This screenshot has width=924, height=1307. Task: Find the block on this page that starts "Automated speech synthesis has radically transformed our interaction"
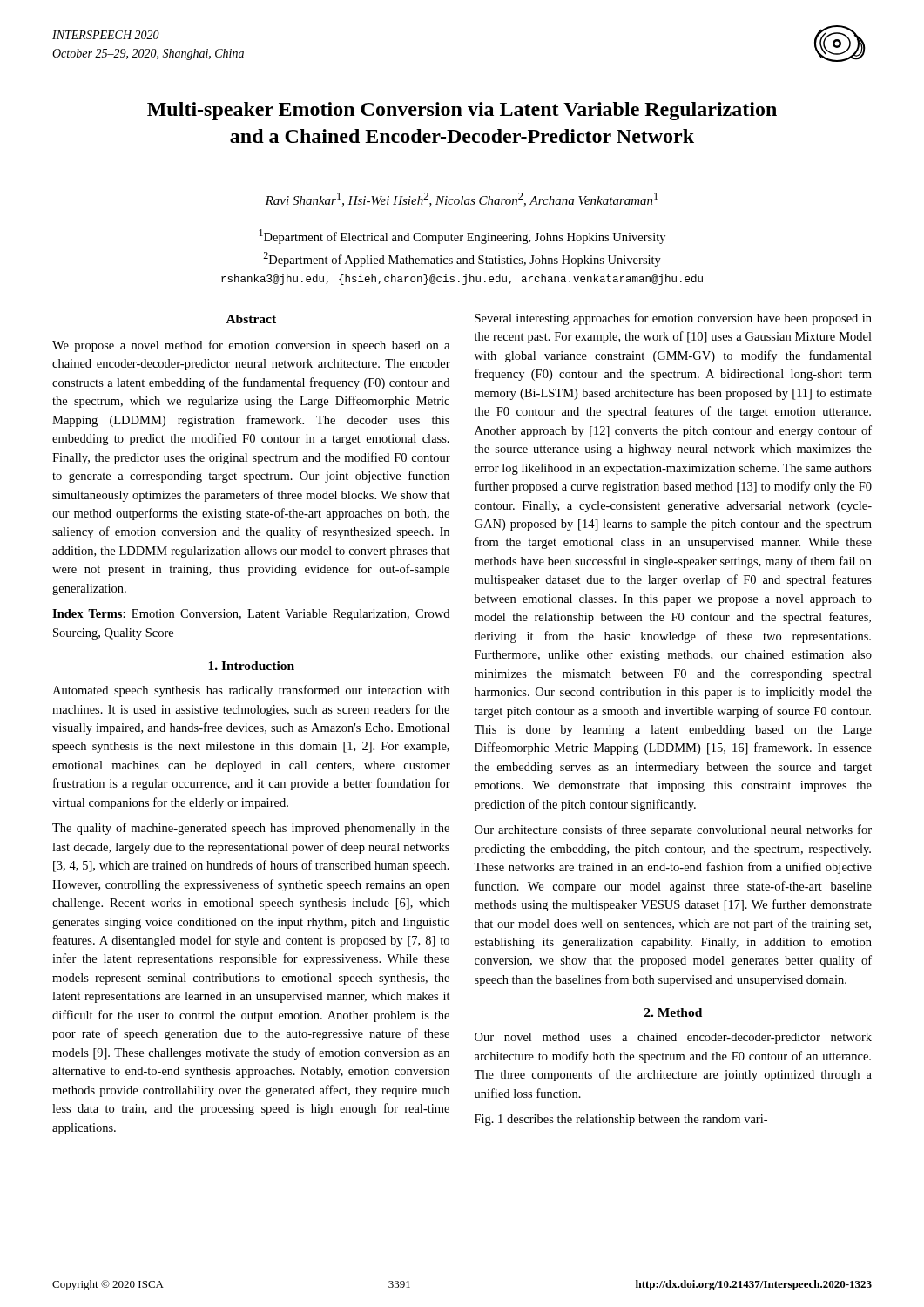(251, 909)
